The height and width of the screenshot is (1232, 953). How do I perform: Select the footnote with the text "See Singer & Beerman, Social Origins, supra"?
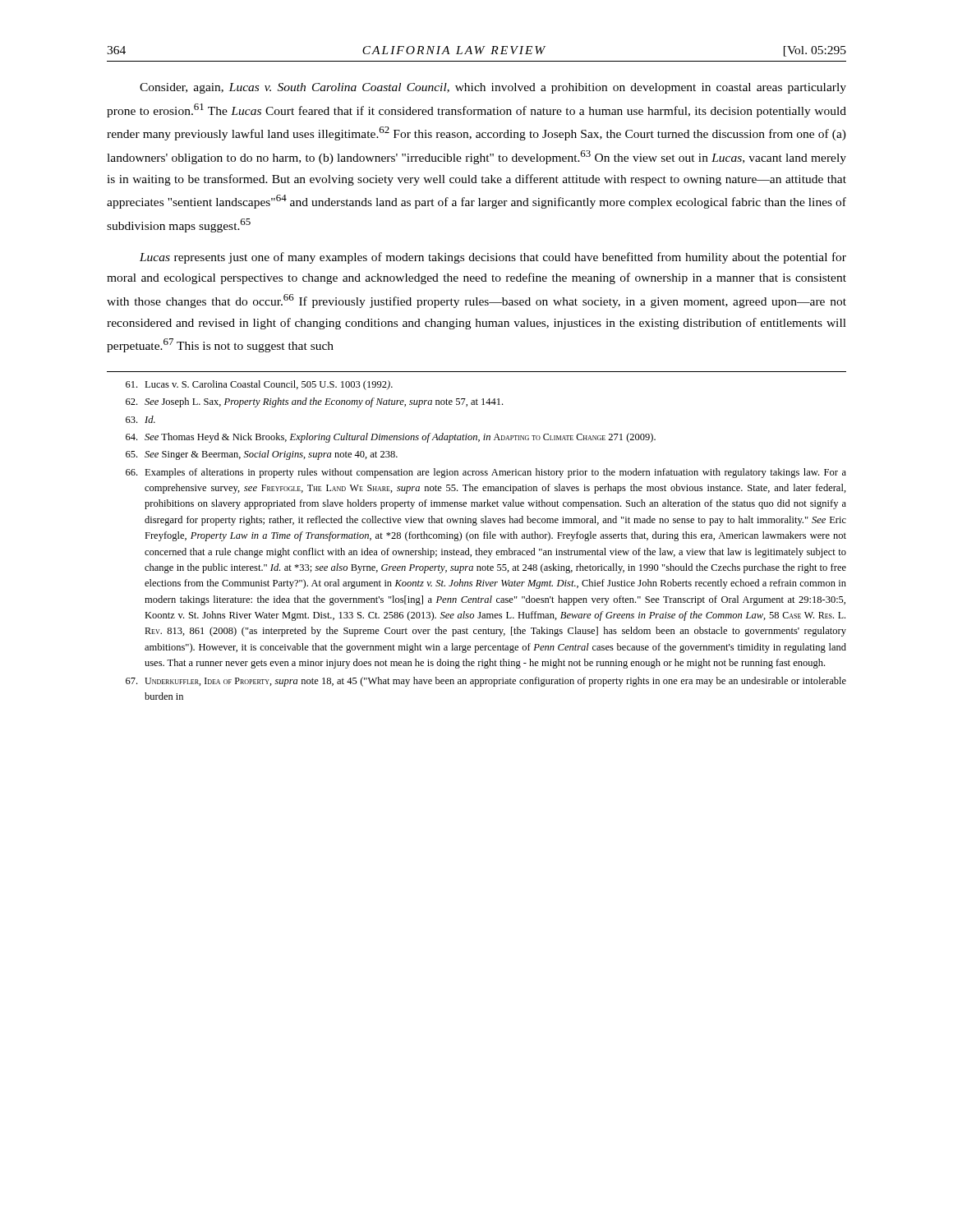(x=262, y=455)
